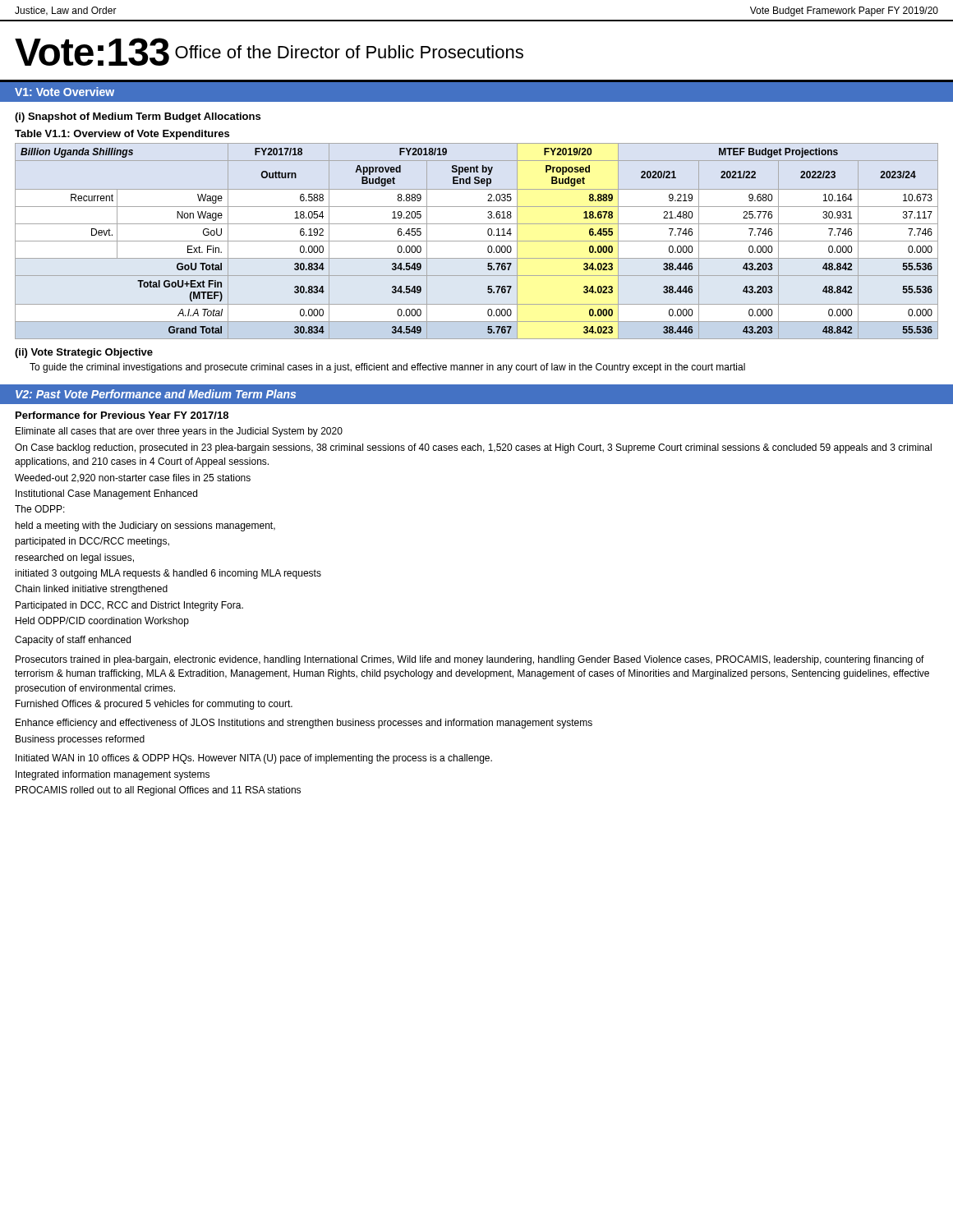Locate the text "(ii) Vote Strategic Objective"

coord(84,352)
